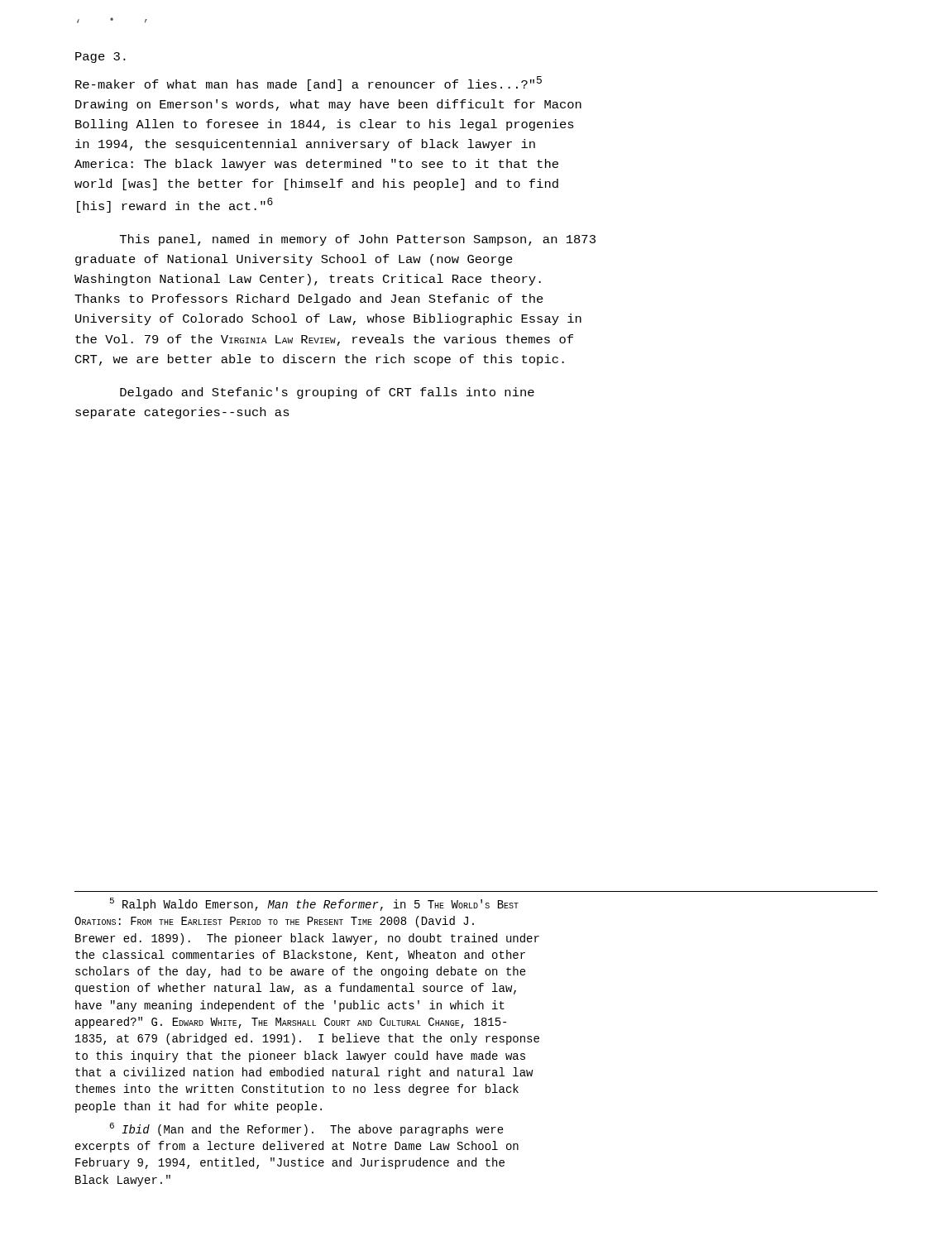Select the text block that reads "Re-maker of what"
952x1241 pixels.
(x=476, y=145)
